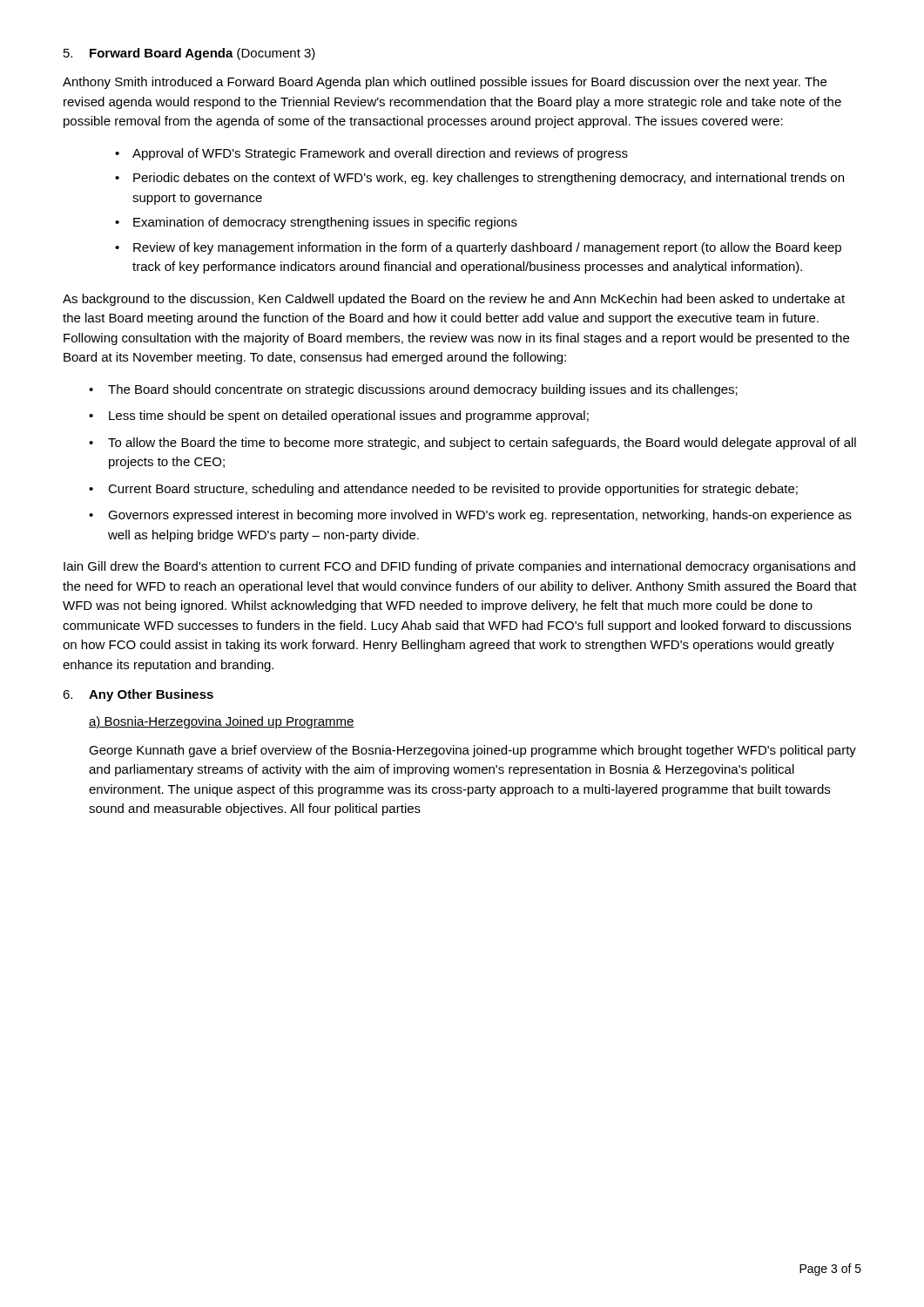Select the text block starting "Examination of democracy strengthening issues in specific regions"
This screenshot has width=924, height=1307.
click(x=325, y=222)
